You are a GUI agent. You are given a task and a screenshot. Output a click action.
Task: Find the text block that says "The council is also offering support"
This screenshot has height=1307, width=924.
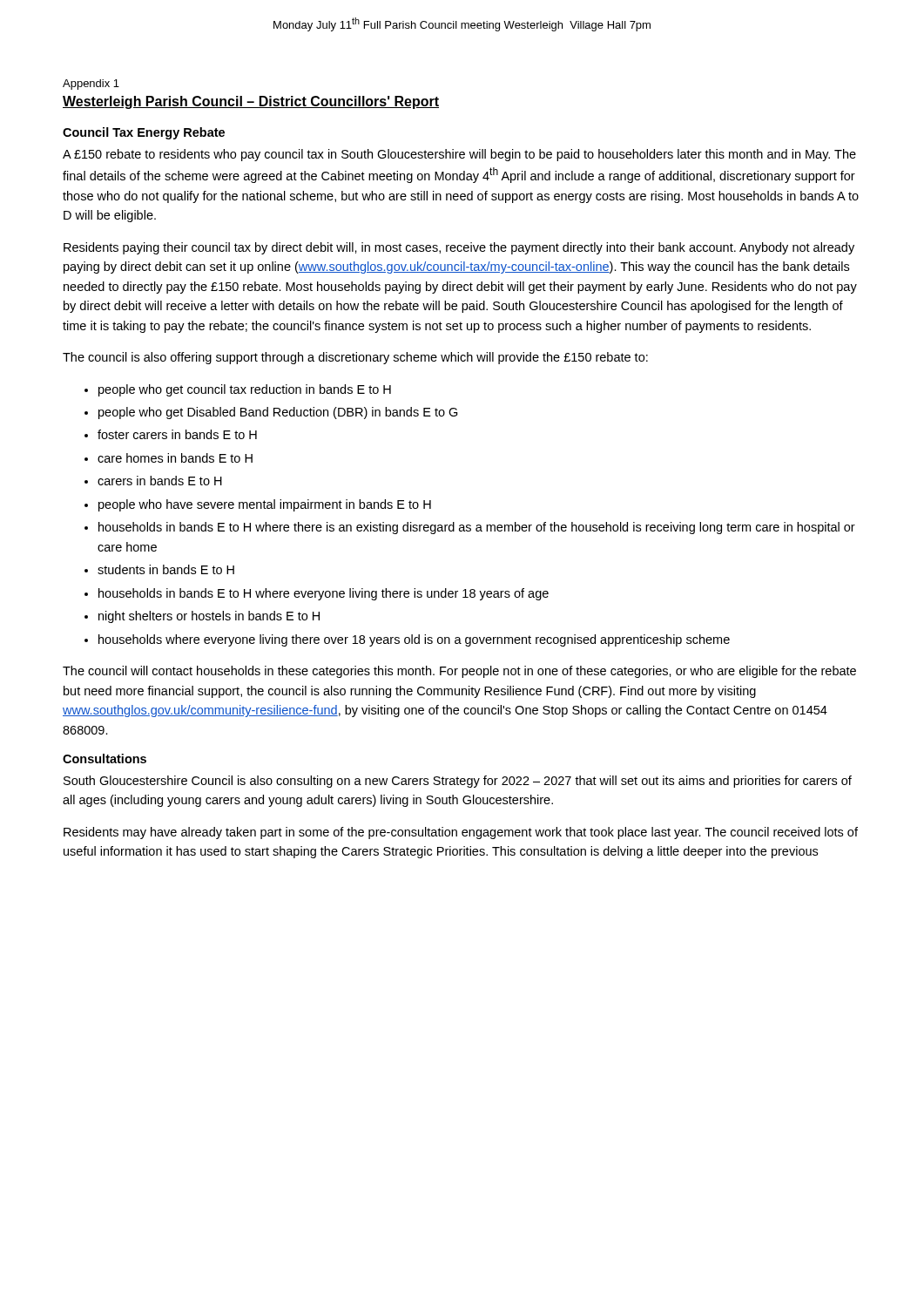pos(462,357)
